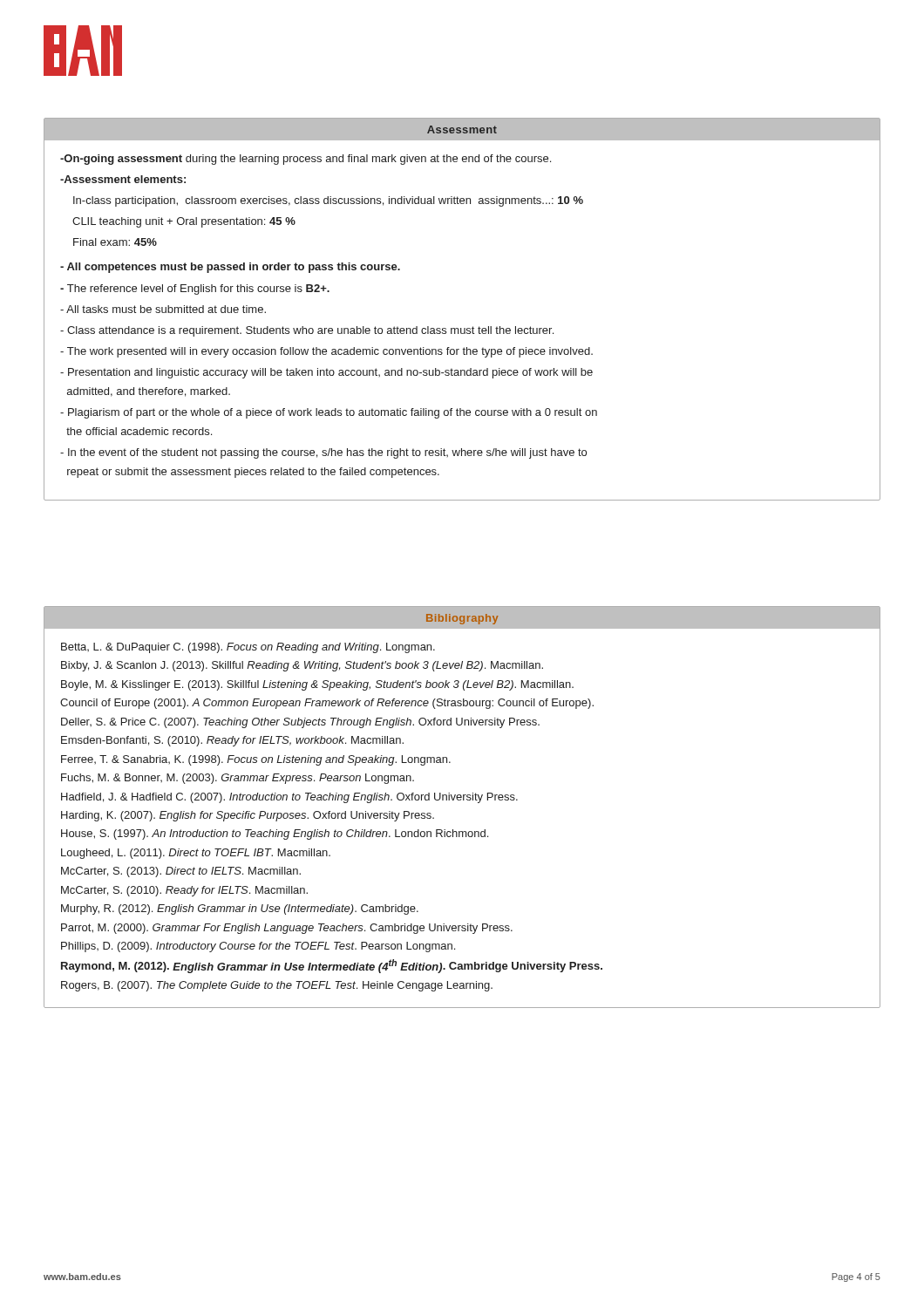Point to the block beginning "Murphy, R. (2012). English"
The height and width of the screenshot is (1308, 924).
240,908
